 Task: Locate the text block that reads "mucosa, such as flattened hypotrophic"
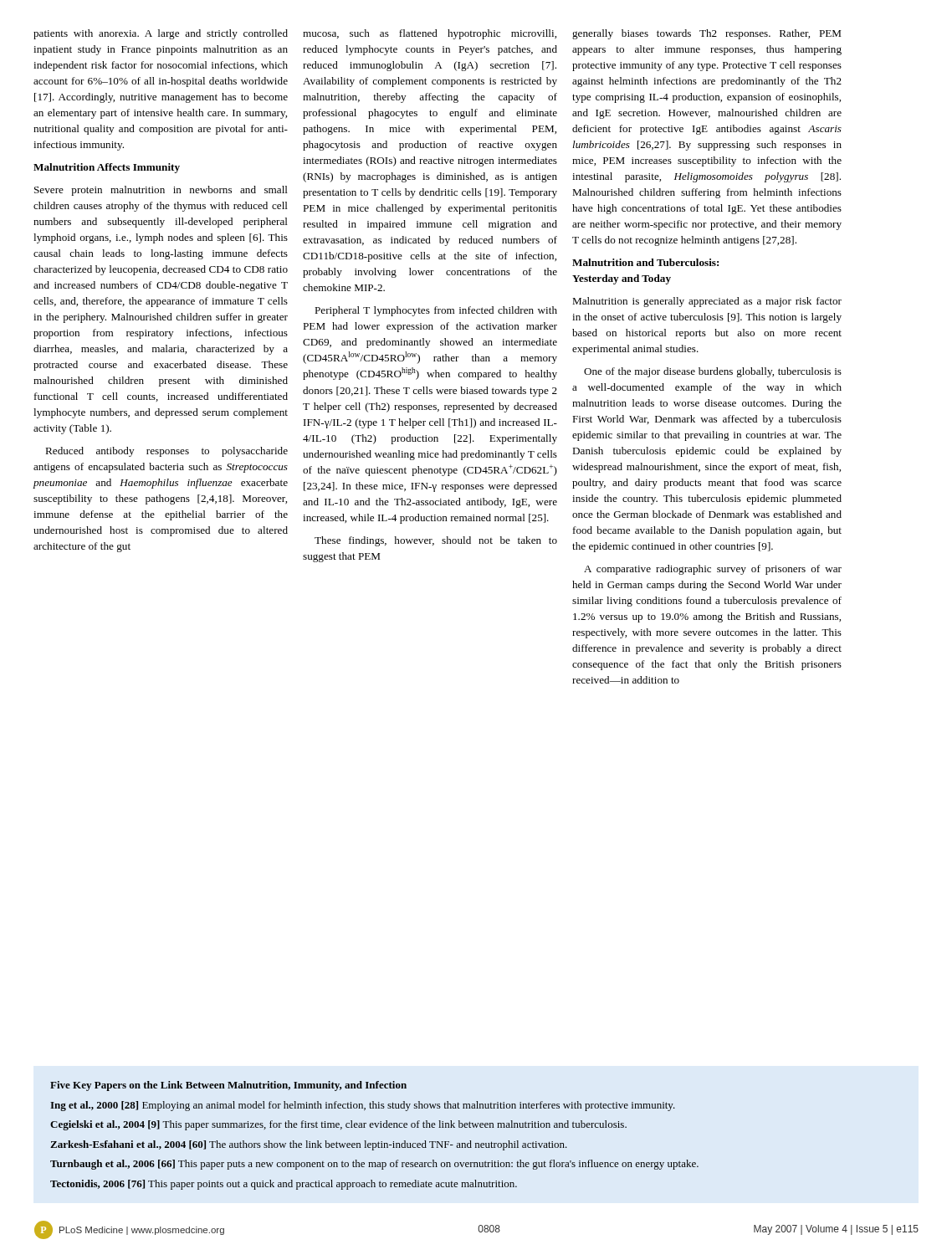430,34
